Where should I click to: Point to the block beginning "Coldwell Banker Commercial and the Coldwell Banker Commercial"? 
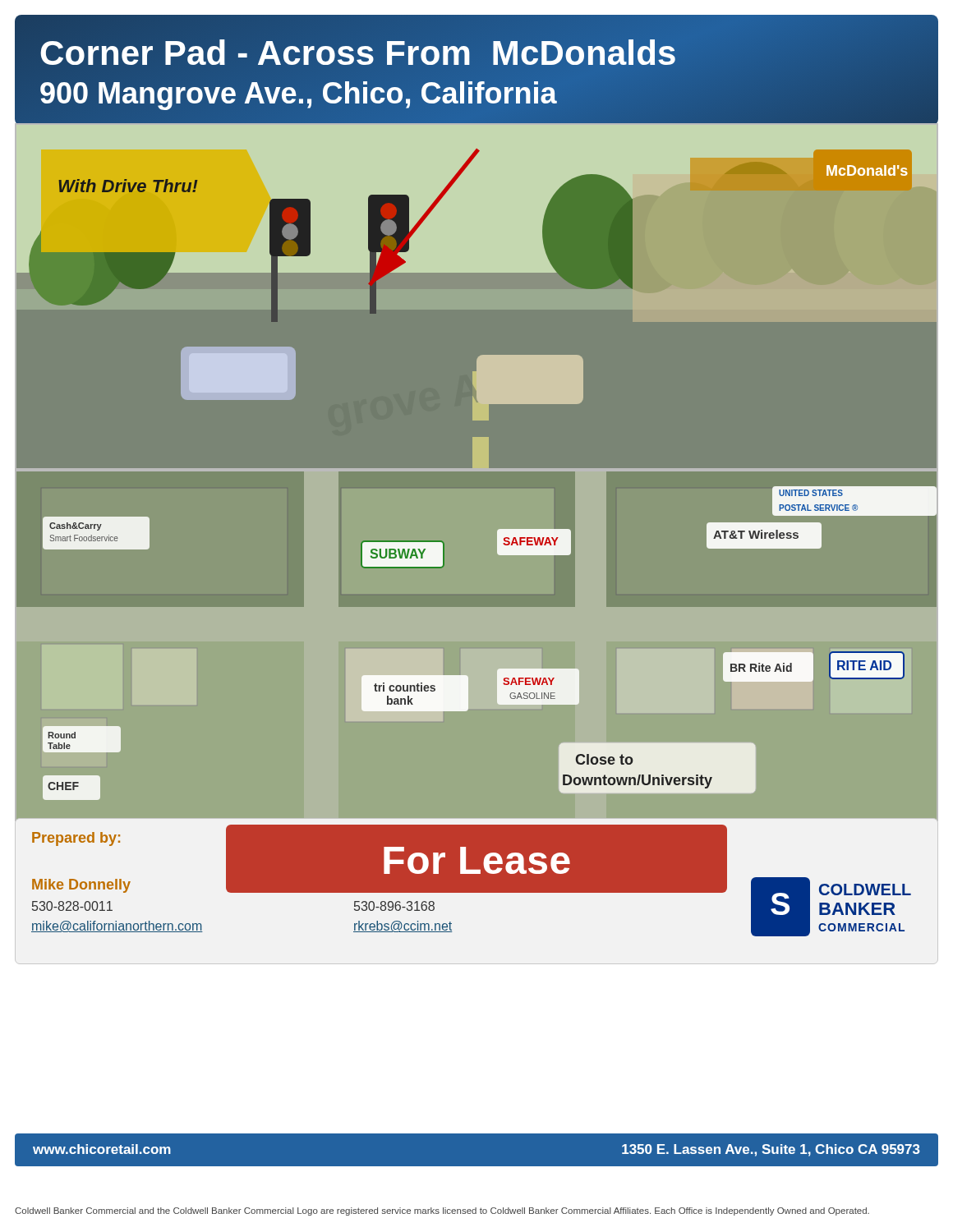pyautogui.click(x=442, y=1211)
